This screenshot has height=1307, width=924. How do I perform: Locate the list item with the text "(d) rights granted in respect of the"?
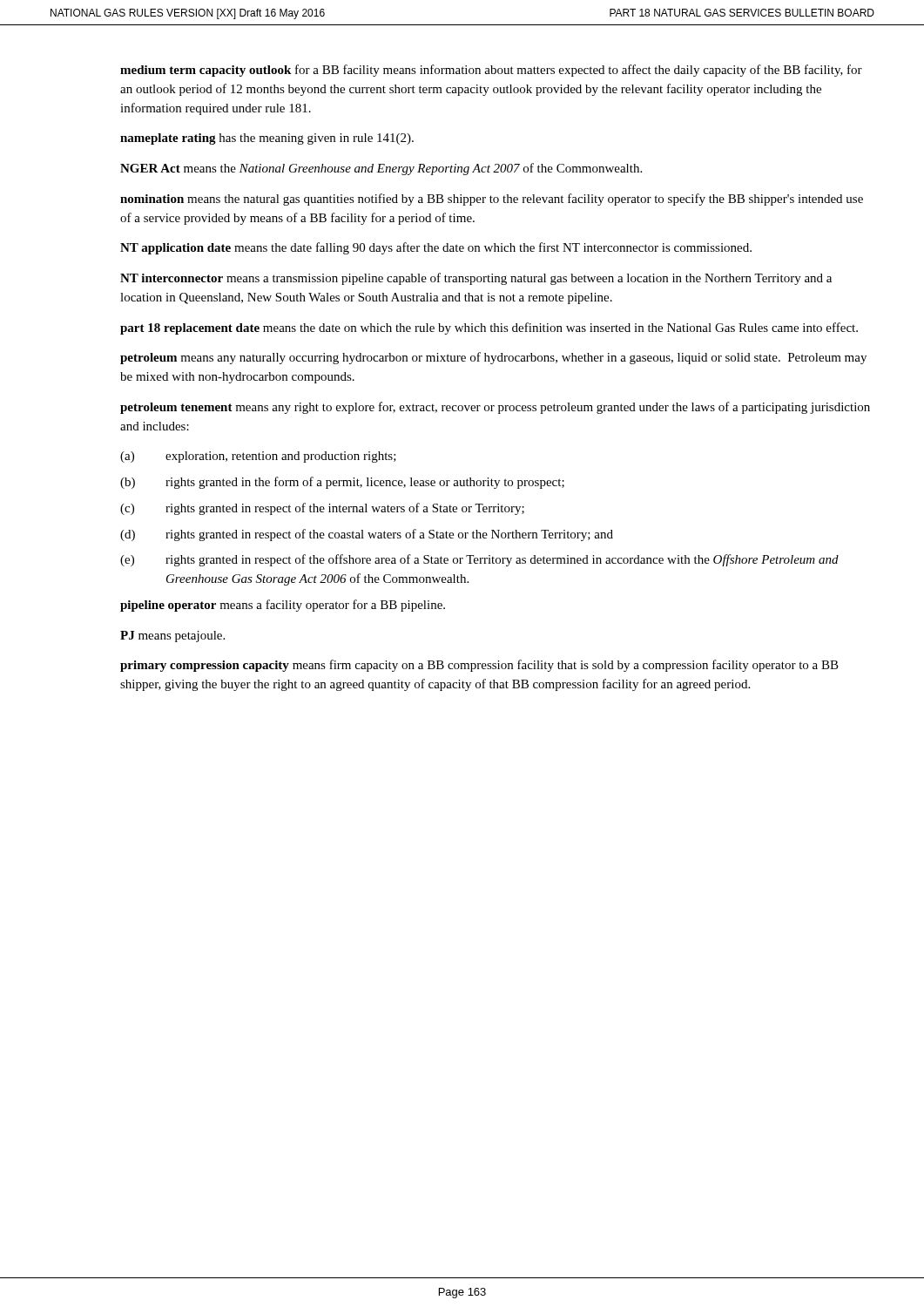point(497,534)
